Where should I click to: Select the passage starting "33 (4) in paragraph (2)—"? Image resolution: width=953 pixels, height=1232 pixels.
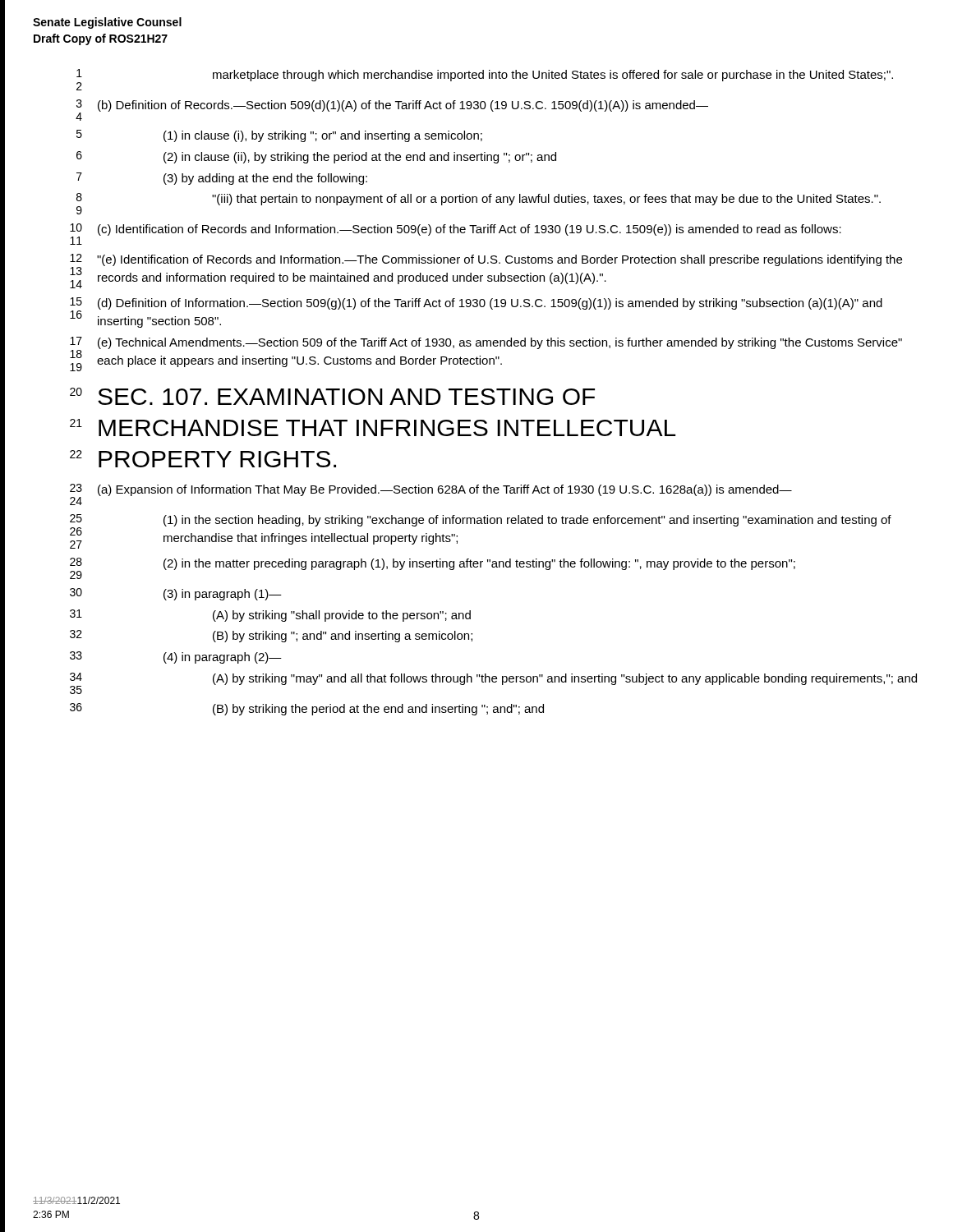[176, 657]
